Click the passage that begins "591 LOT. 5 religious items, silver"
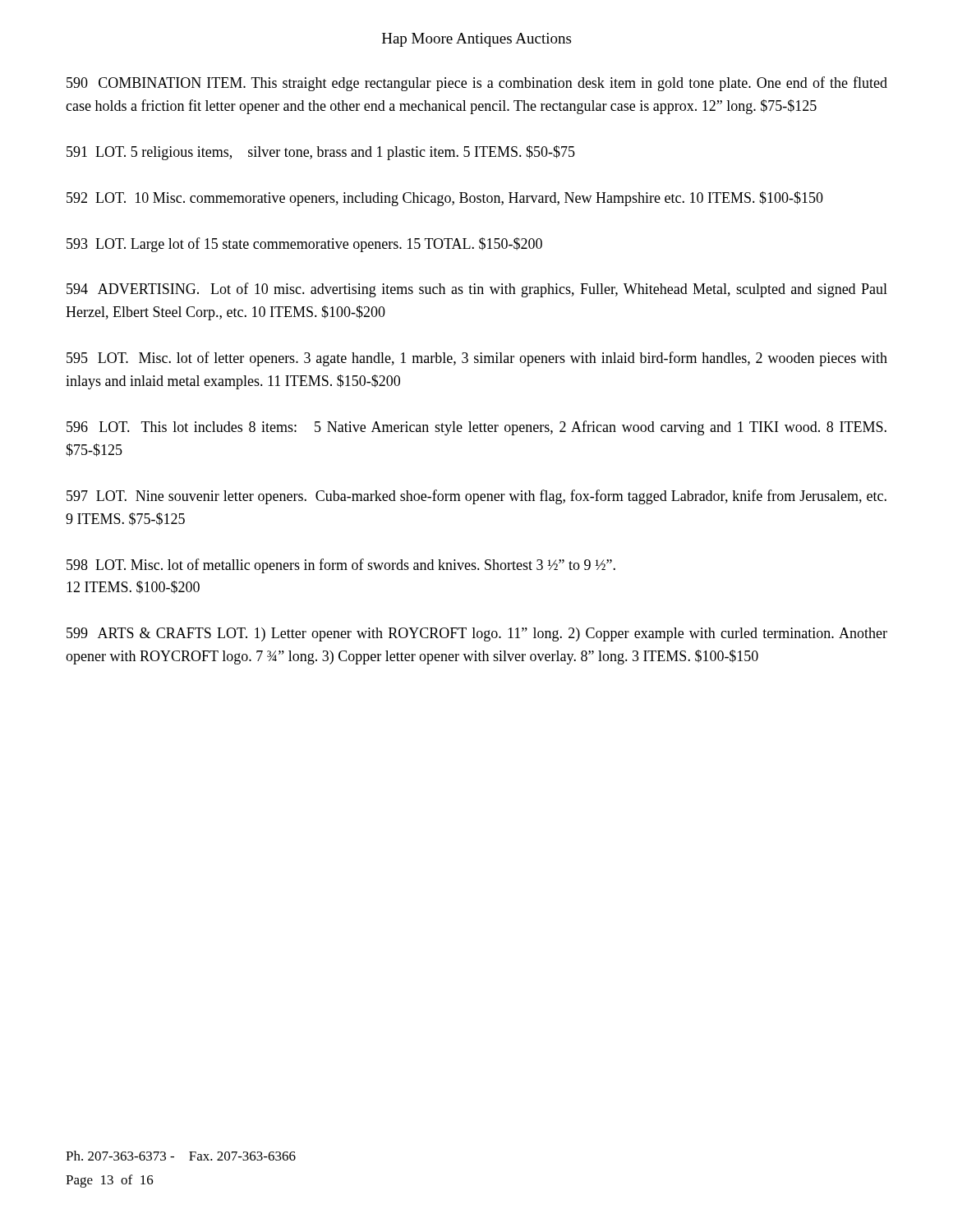Screen dimensions: 1232x953 [x=320, y=152]
